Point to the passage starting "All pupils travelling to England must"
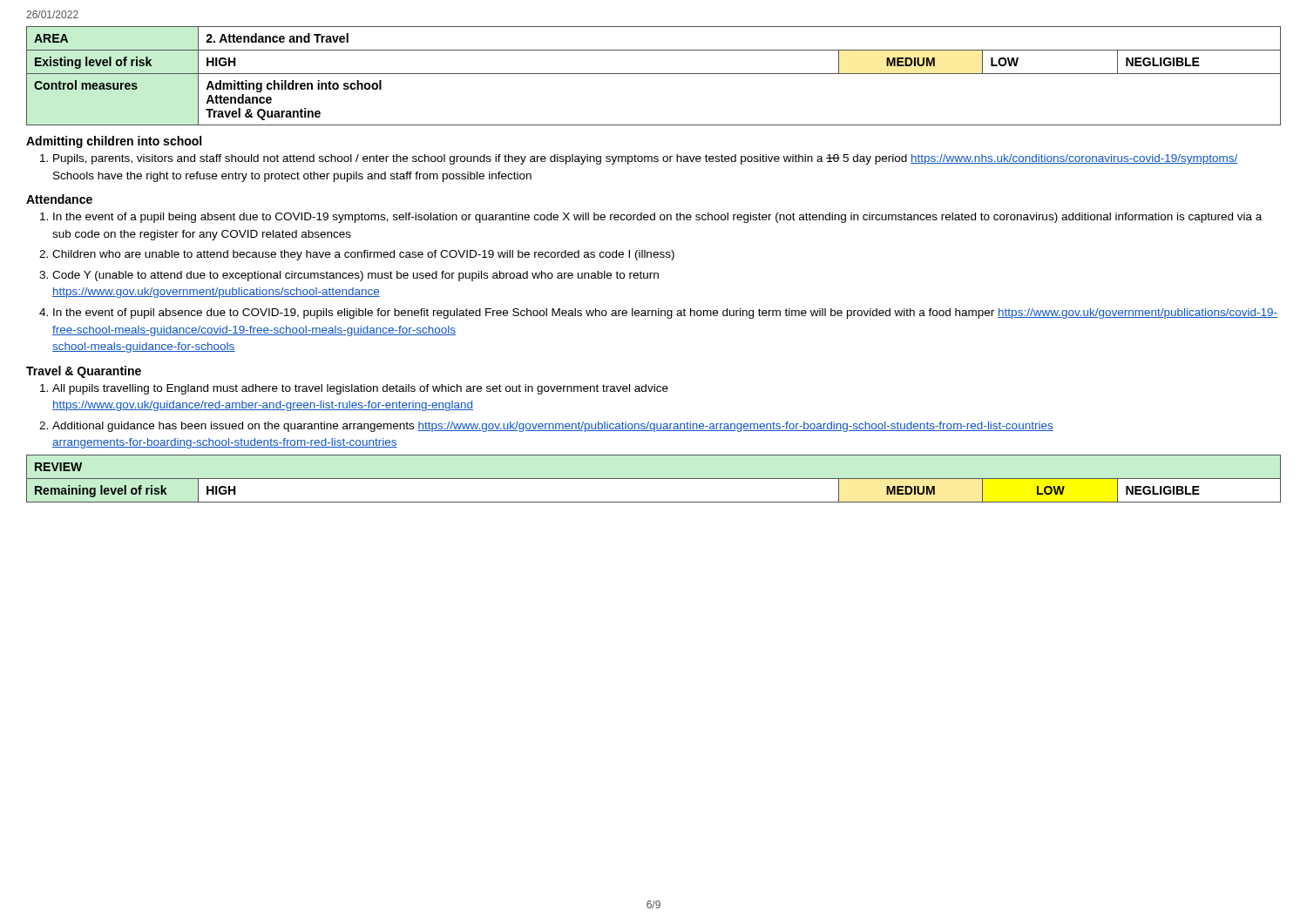The image size is (1307, 924). click(360, 396)
